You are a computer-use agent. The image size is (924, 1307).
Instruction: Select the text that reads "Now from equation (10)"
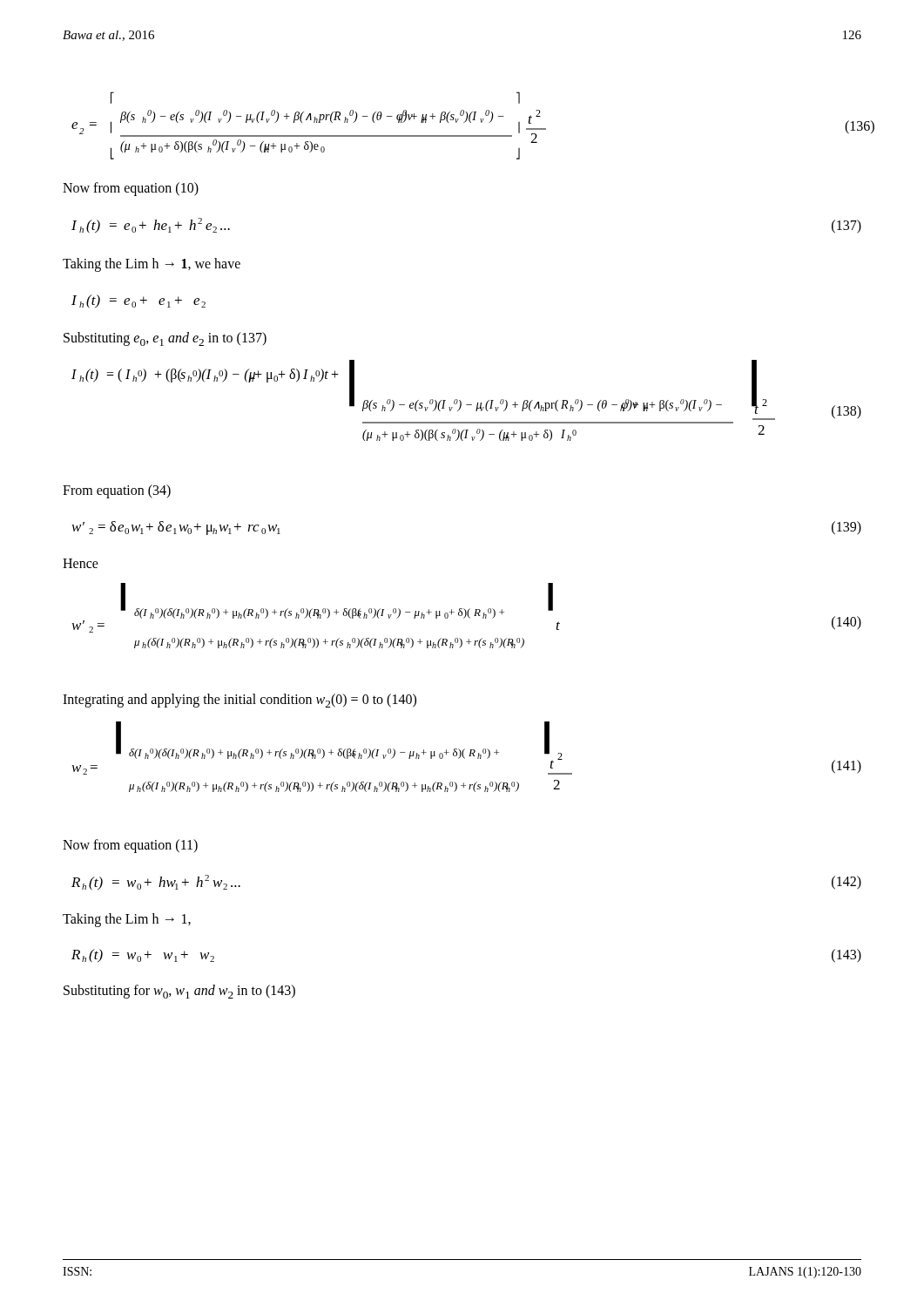(x=131, y=188)
